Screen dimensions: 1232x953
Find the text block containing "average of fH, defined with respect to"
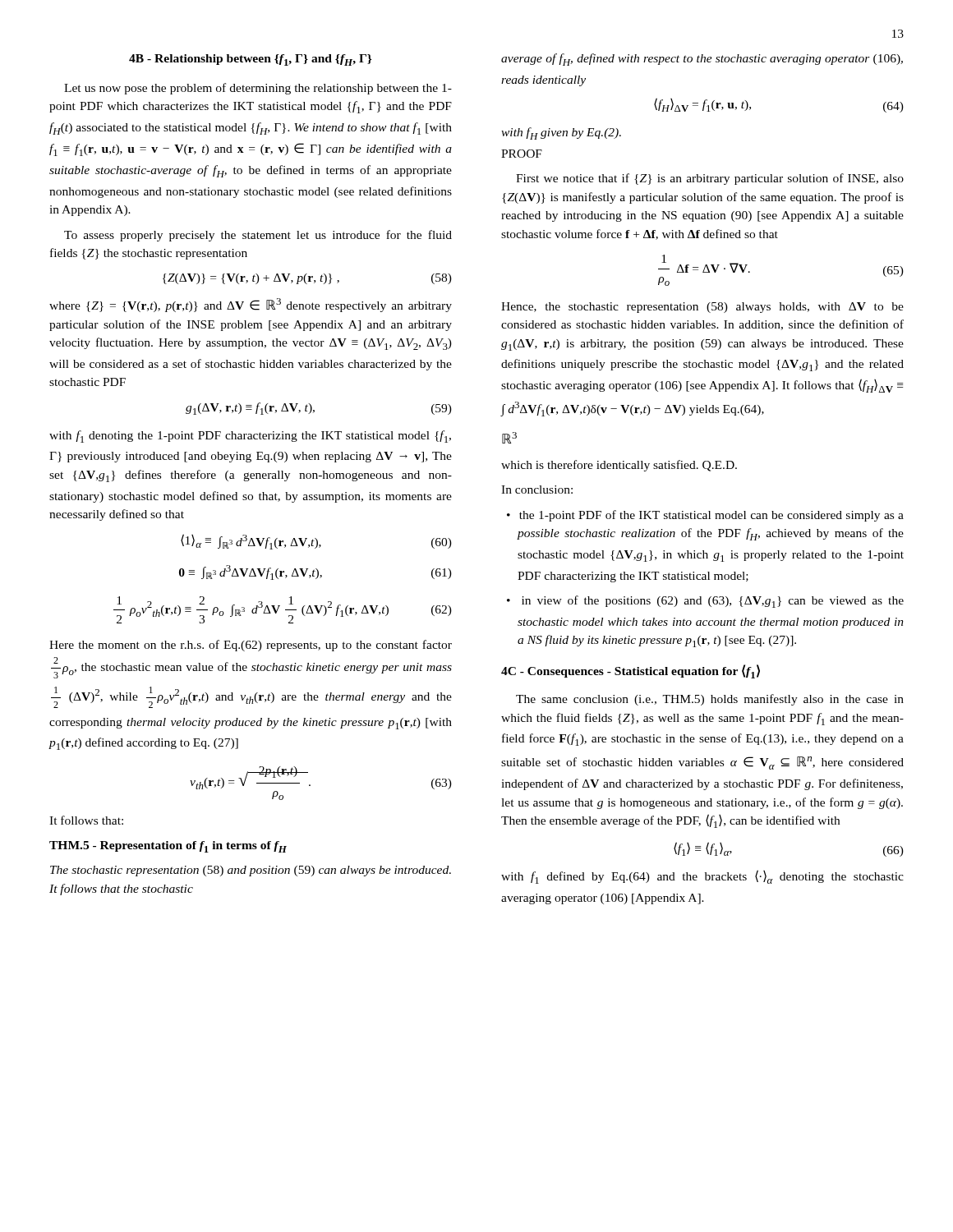(x=702, y=69)
